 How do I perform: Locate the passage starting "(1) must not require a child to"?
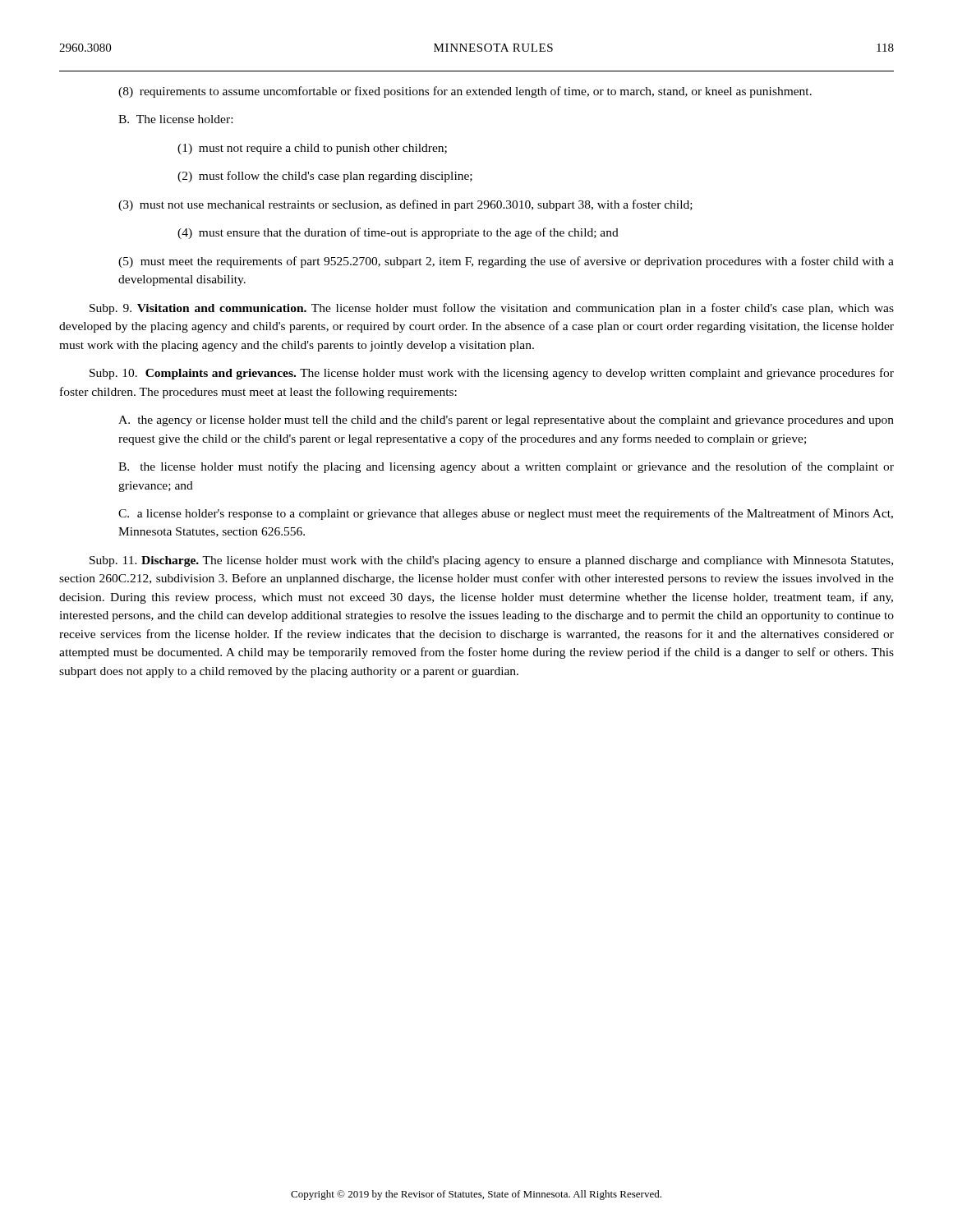[313, 147]
